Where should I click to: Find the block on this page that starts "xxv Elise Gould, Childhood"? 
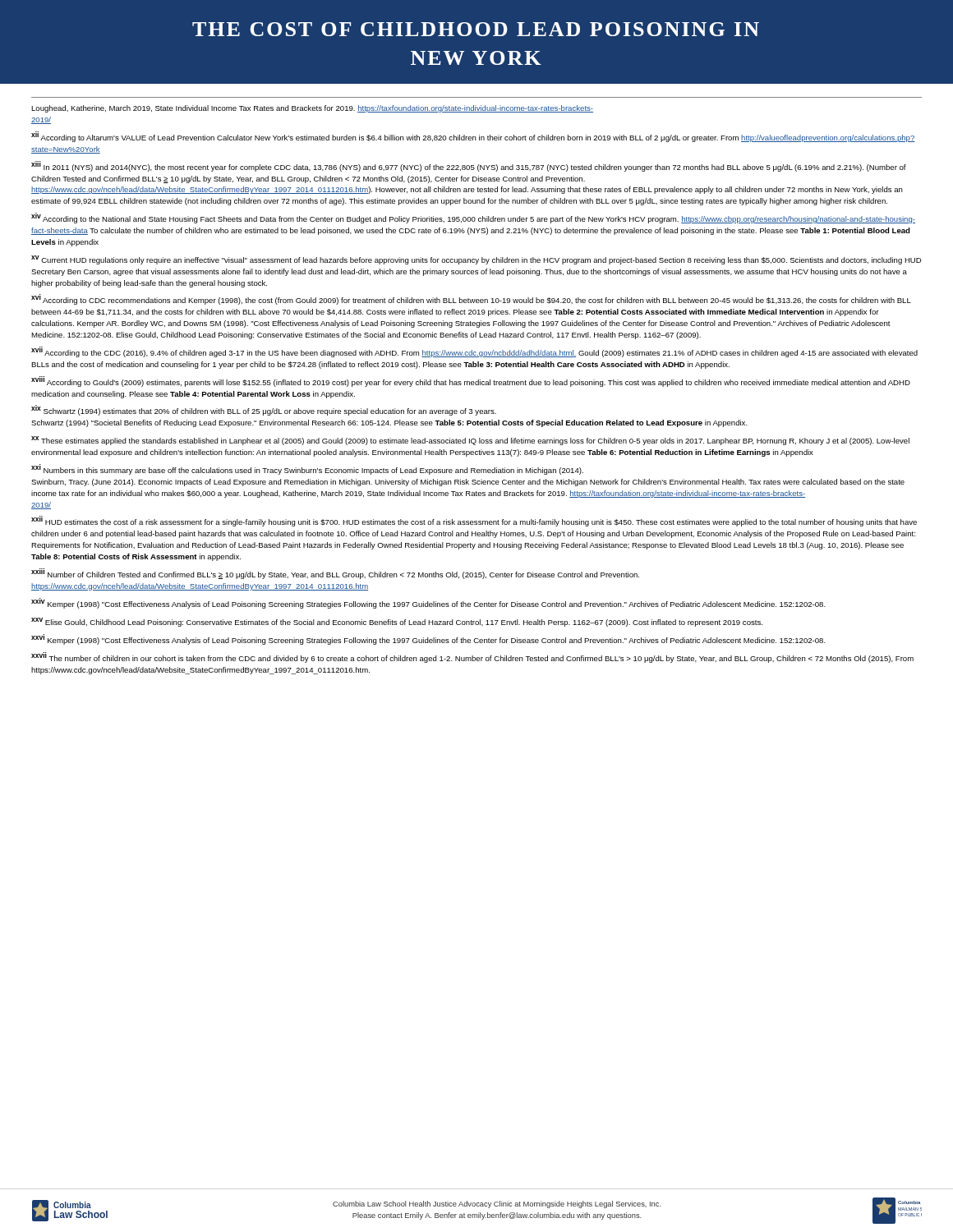coord(397,621)
